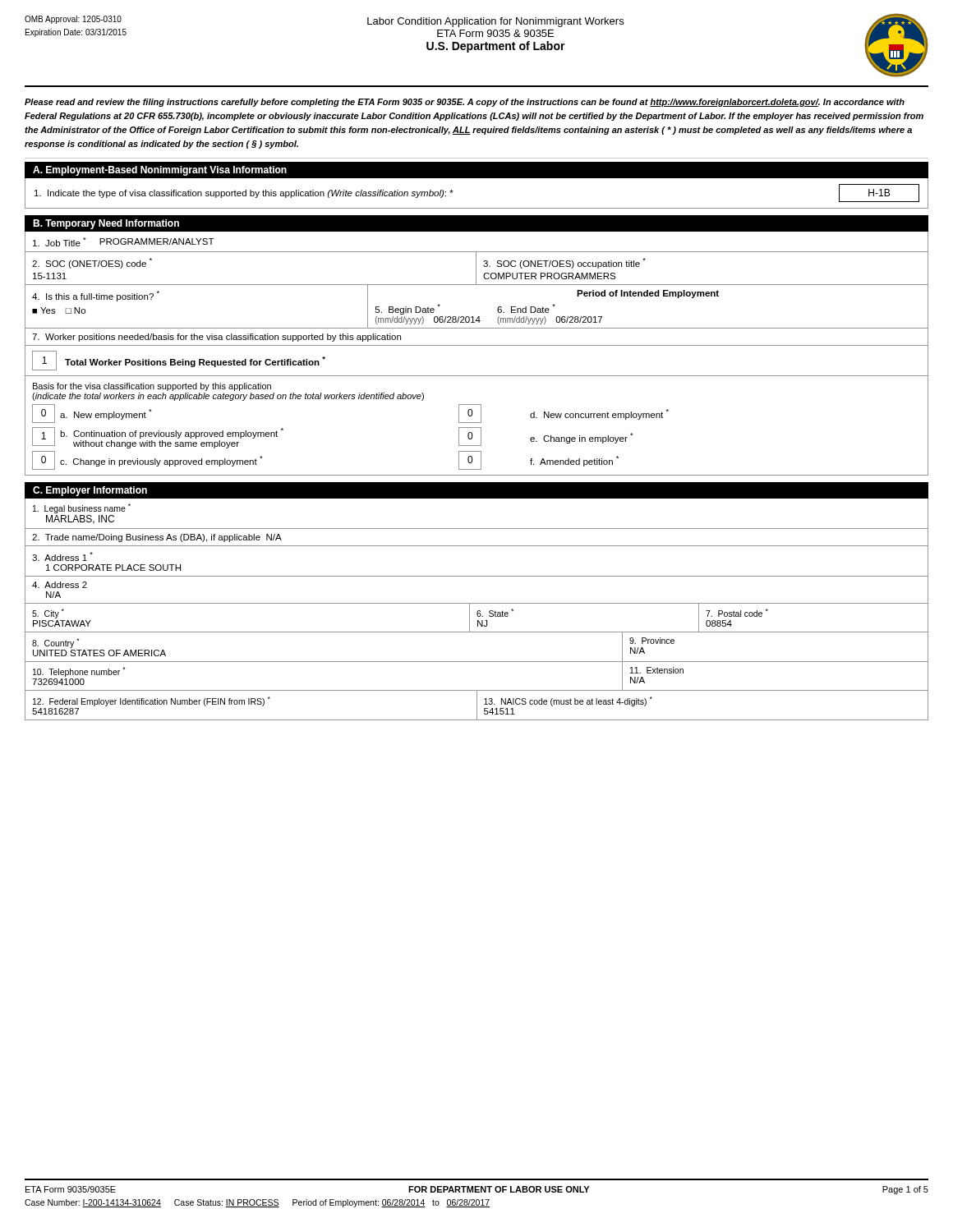Find the section header with the text "A. Employment-Based Nonimmigrant Visa Information"
Viewport: 953px width, 1232px height.
click(160, 170)
